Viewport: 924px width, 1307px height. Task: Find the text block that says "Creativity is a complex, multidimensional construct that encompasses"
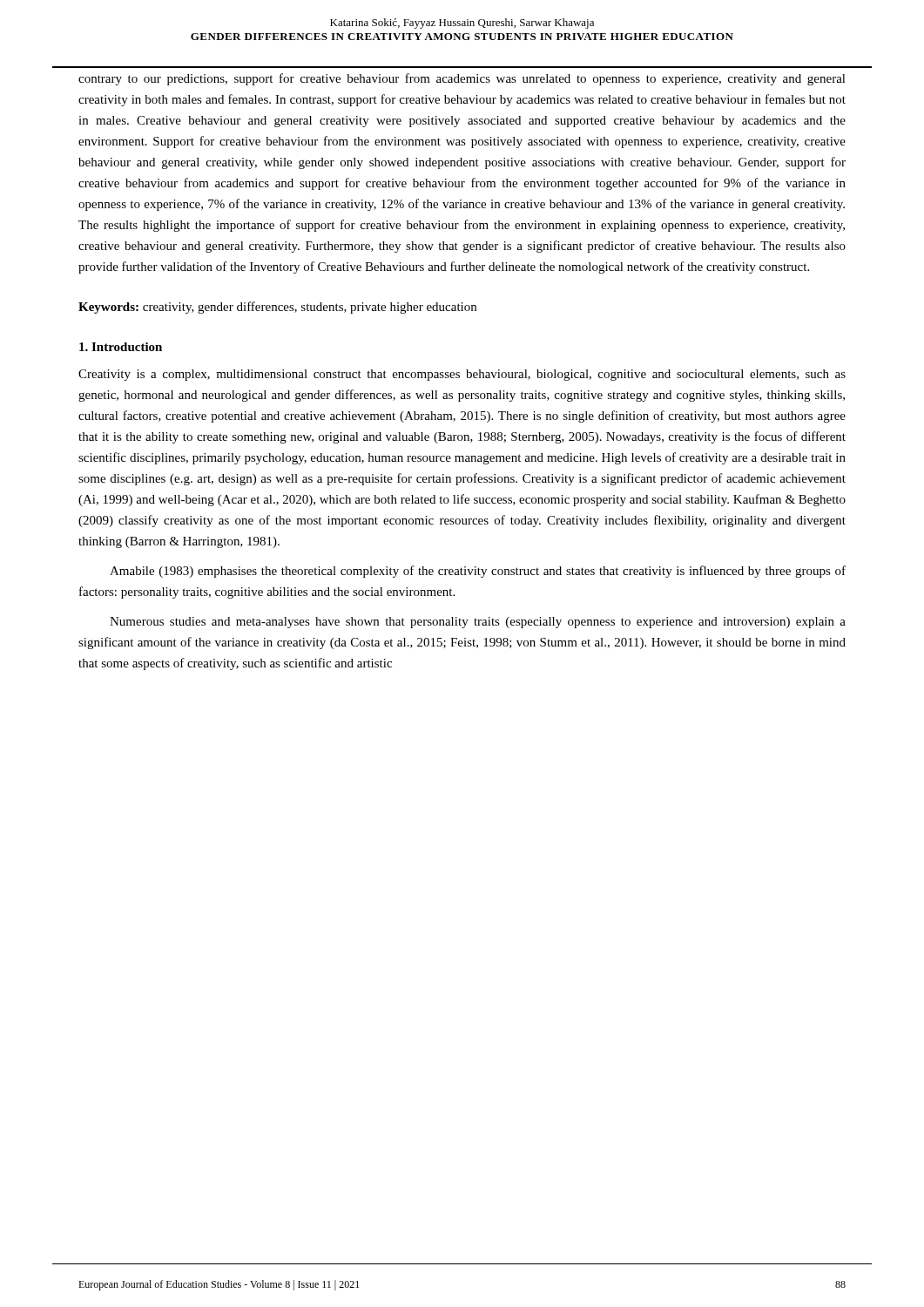tap(462, 457)
